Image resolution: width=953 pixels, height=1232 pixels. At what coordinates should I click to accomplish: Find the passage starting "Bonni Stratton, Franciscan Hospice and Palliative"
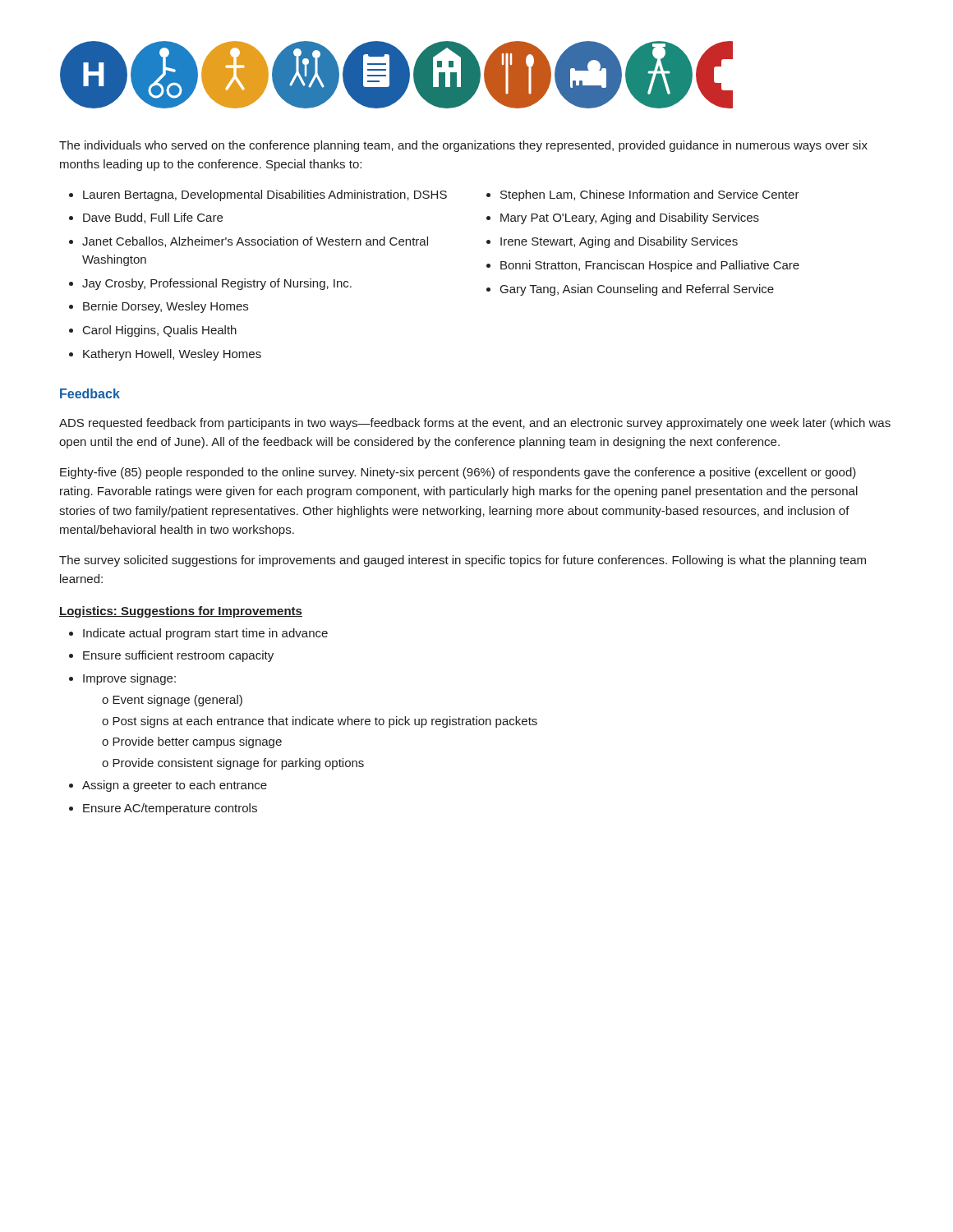point(650,265)
